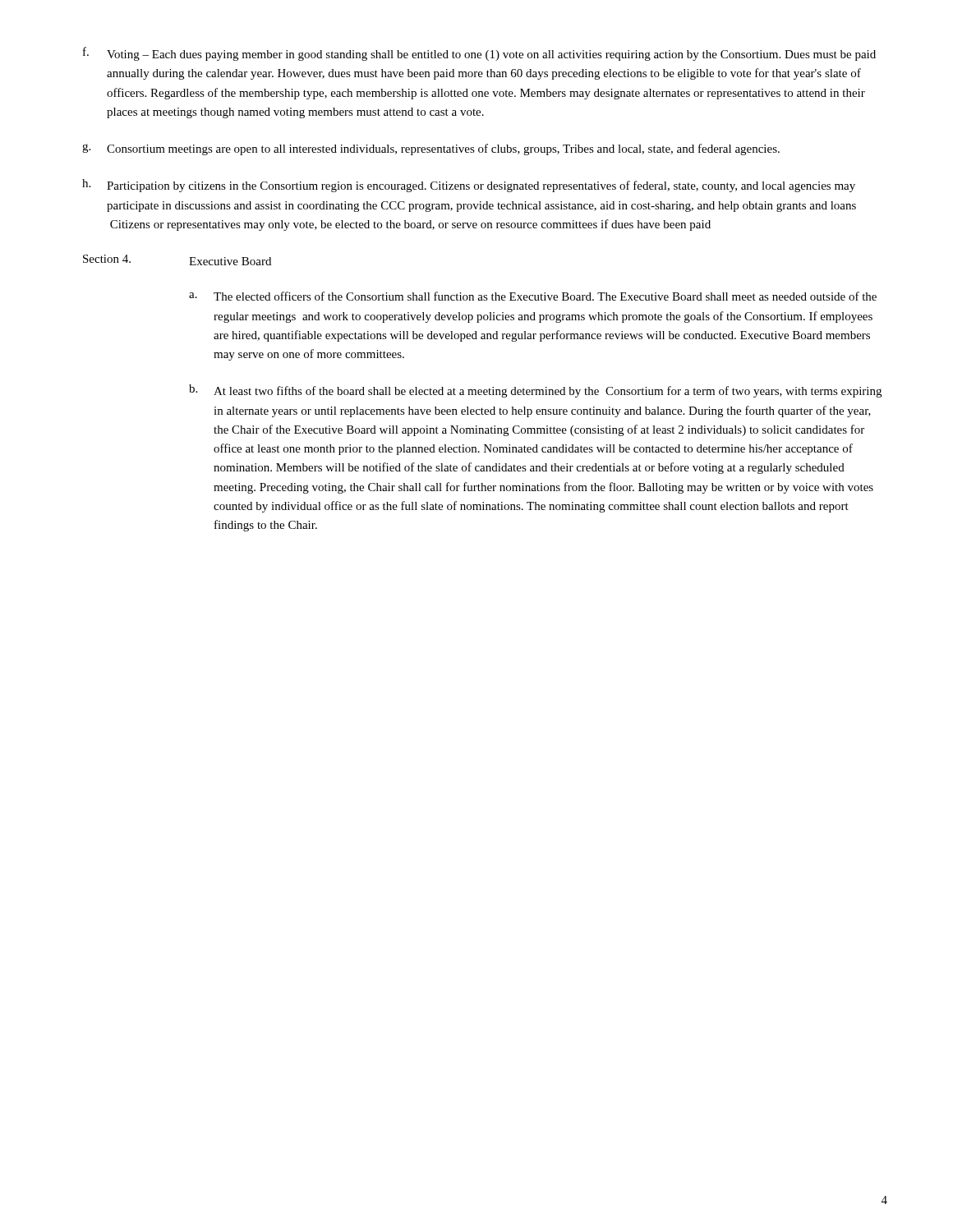Screen dimensions: 1232x953
Task: Click on the list item that says "b. At least two fifths of the board"
Action: click(x=538, y=459)
